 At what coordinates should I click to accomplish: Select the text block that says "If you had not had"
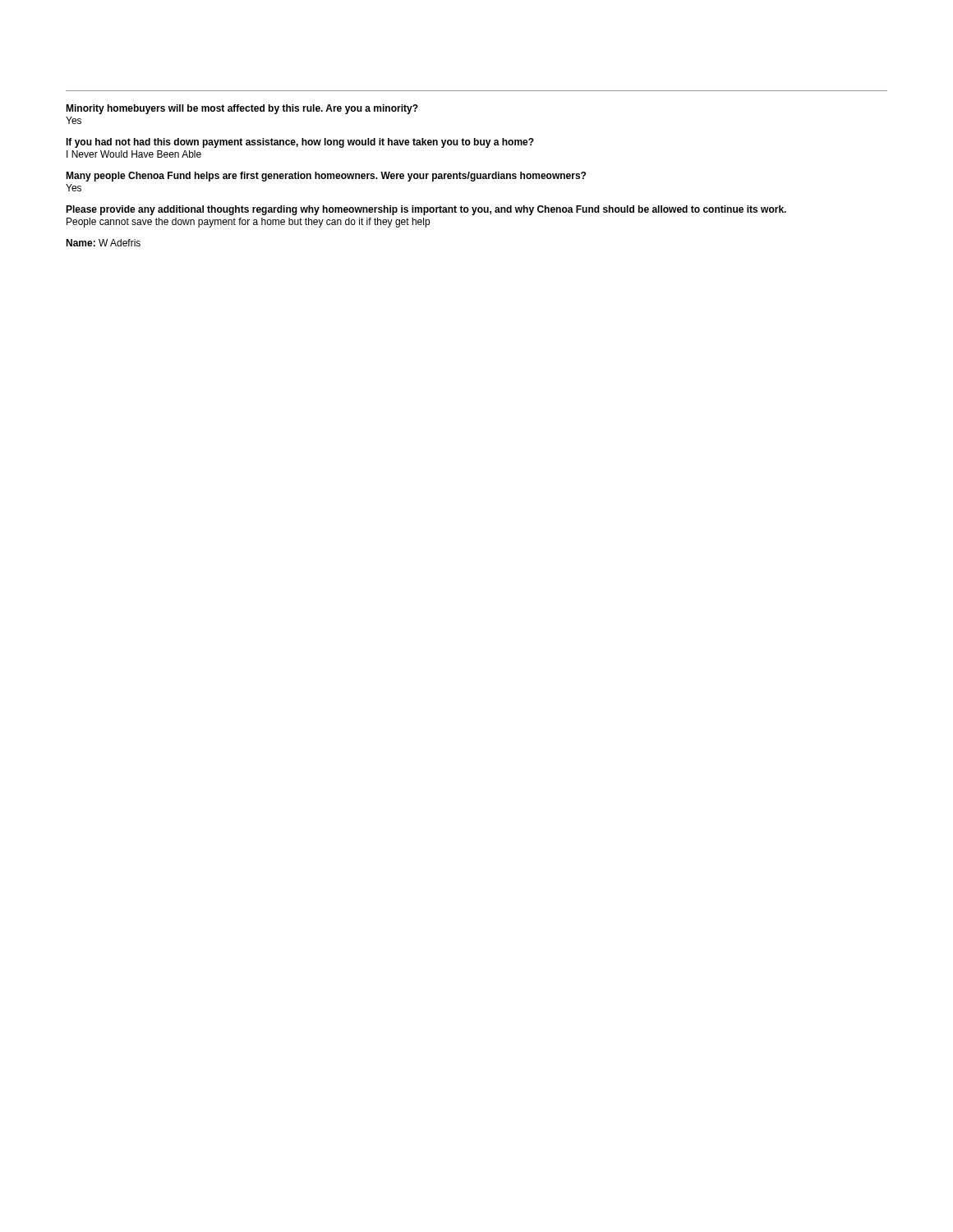[x=476, y=148]
